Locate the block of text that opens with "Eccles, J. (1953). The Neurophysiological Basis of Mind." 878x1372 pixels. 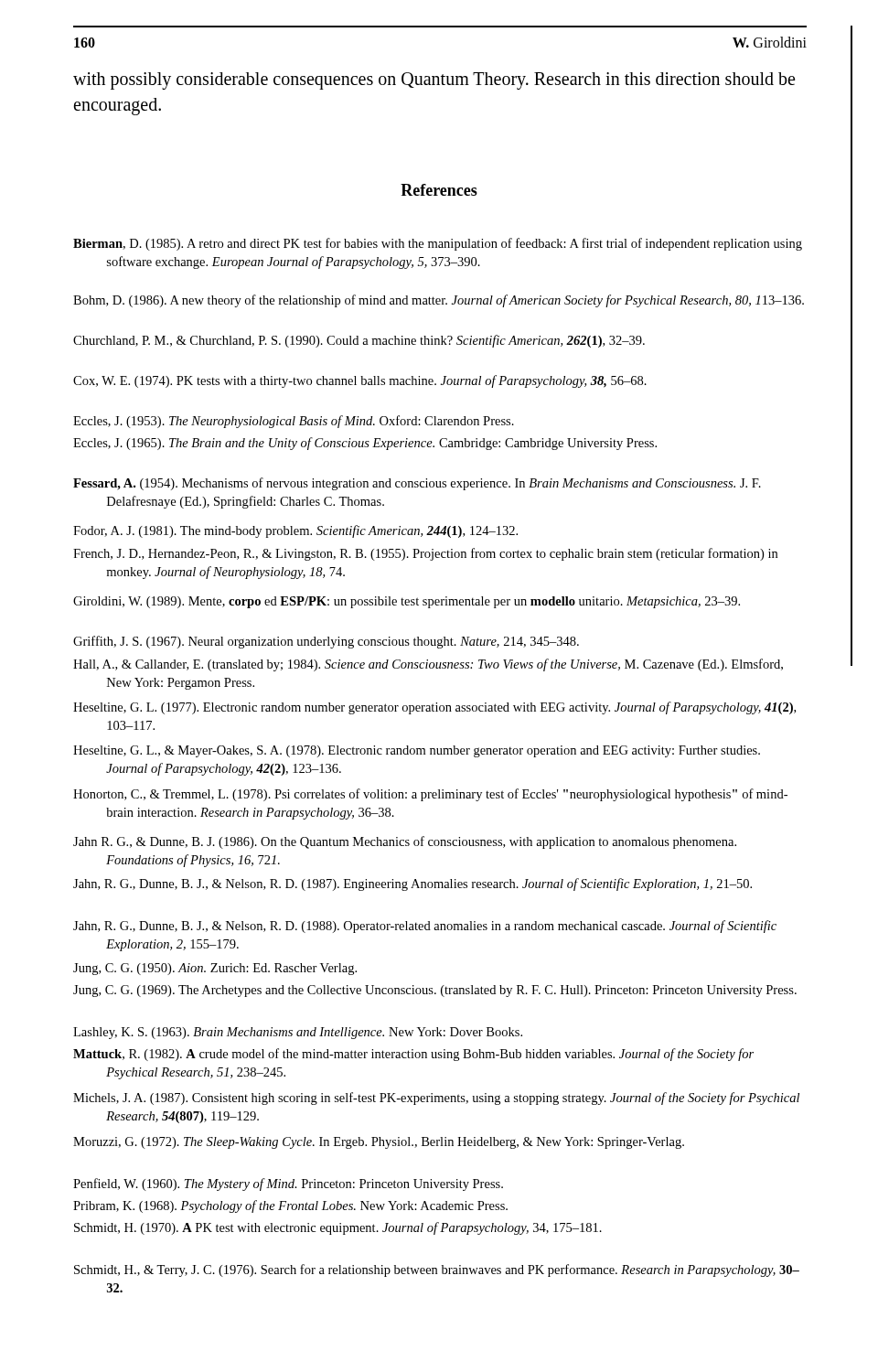tap(439, 421)
